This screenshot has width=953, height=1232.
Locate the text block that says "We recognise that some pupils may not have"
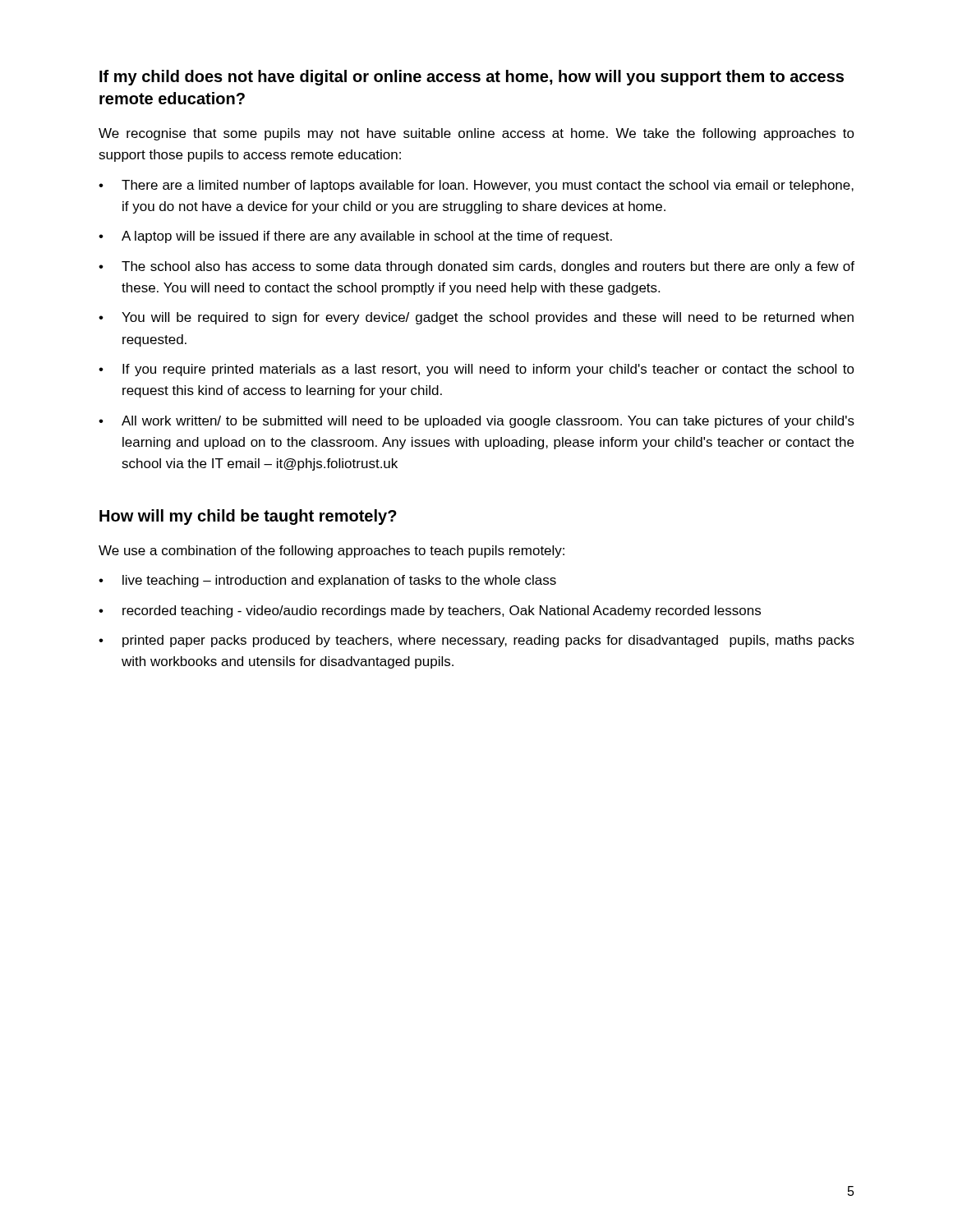(x=476, y=144)
